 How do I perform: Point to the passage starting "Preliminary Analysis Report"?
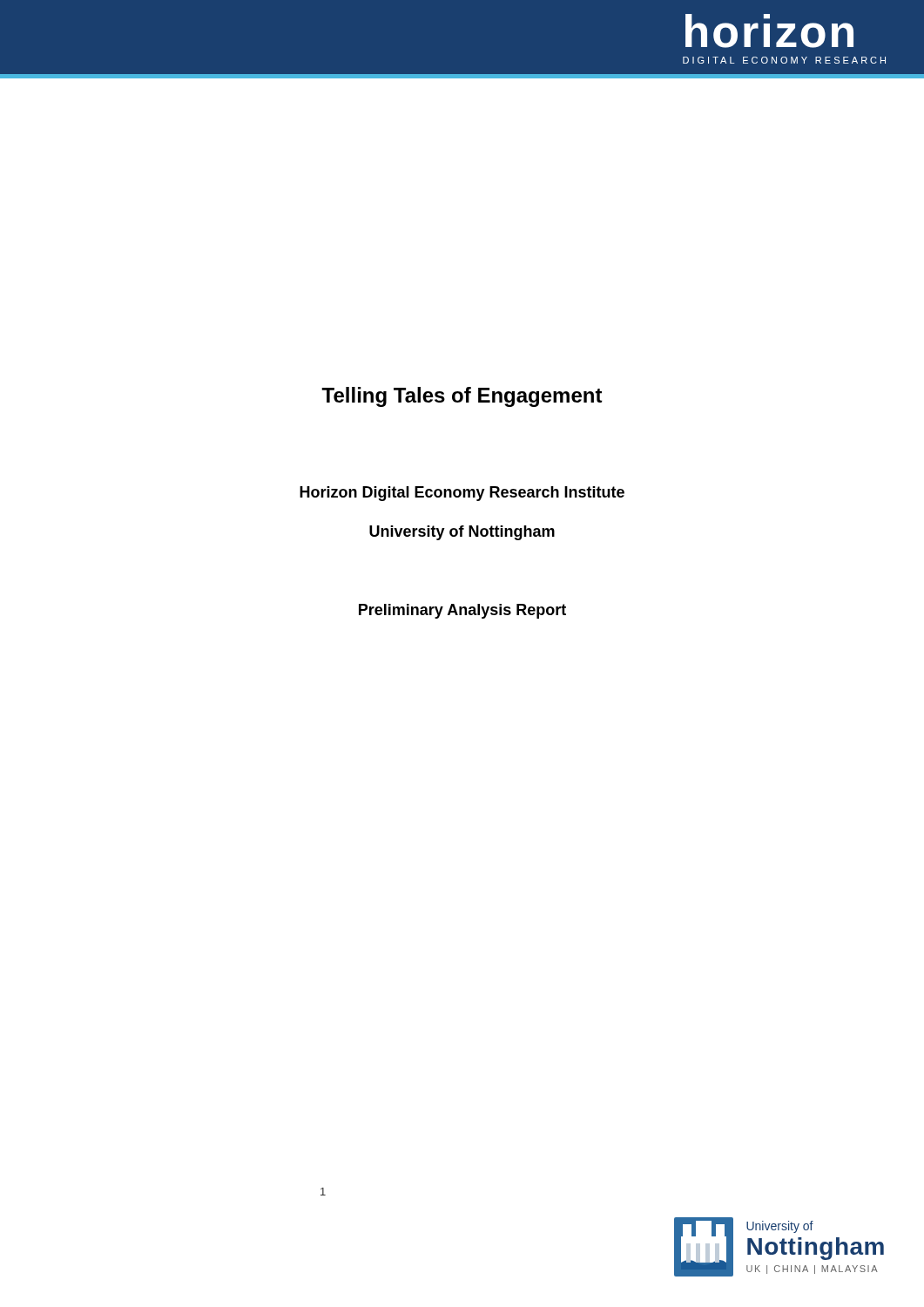(462, 610)
